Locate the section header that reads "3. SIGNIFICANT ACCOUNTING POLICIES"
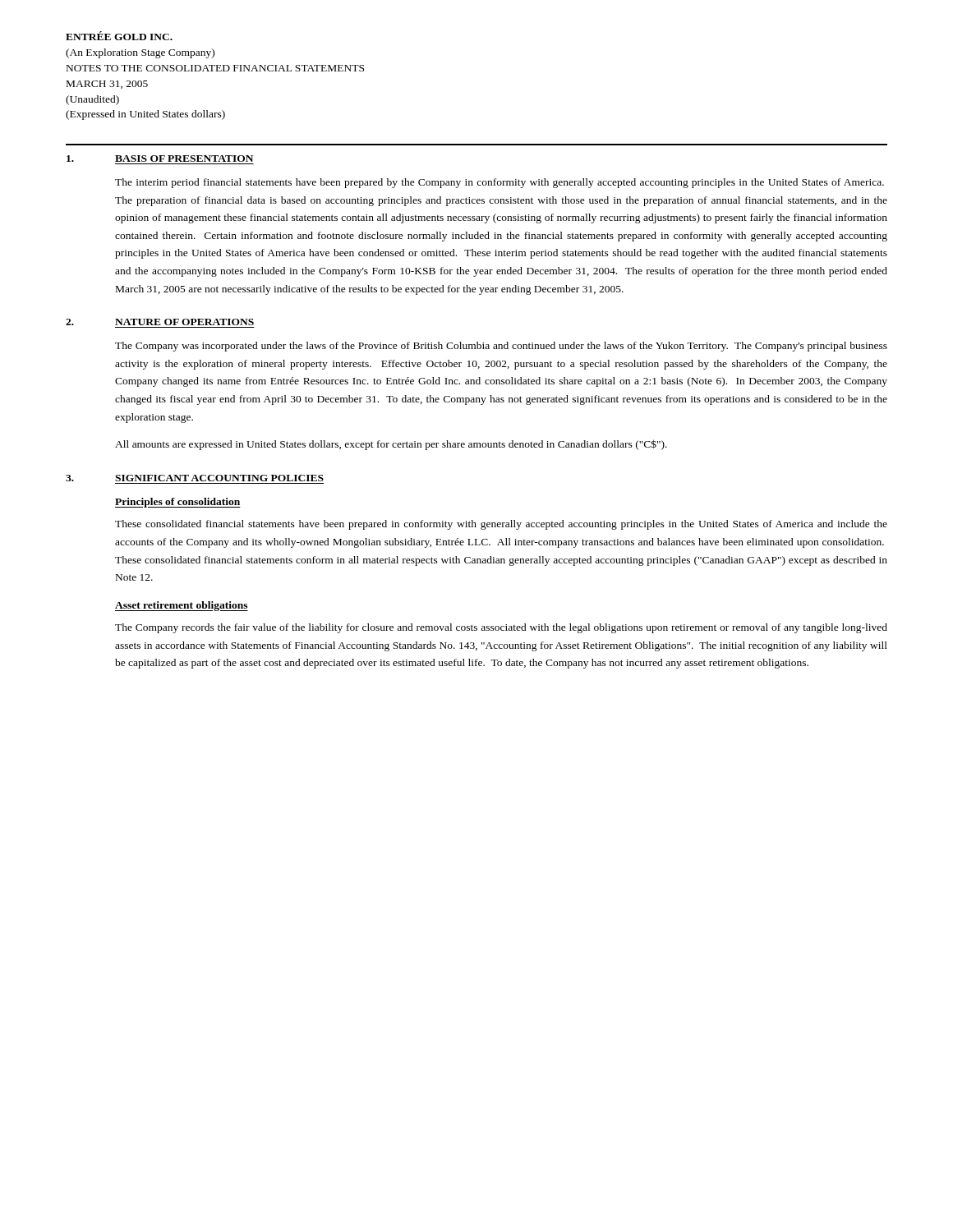The height and width of the screenshot is (1232, 953). coord(195,478)
